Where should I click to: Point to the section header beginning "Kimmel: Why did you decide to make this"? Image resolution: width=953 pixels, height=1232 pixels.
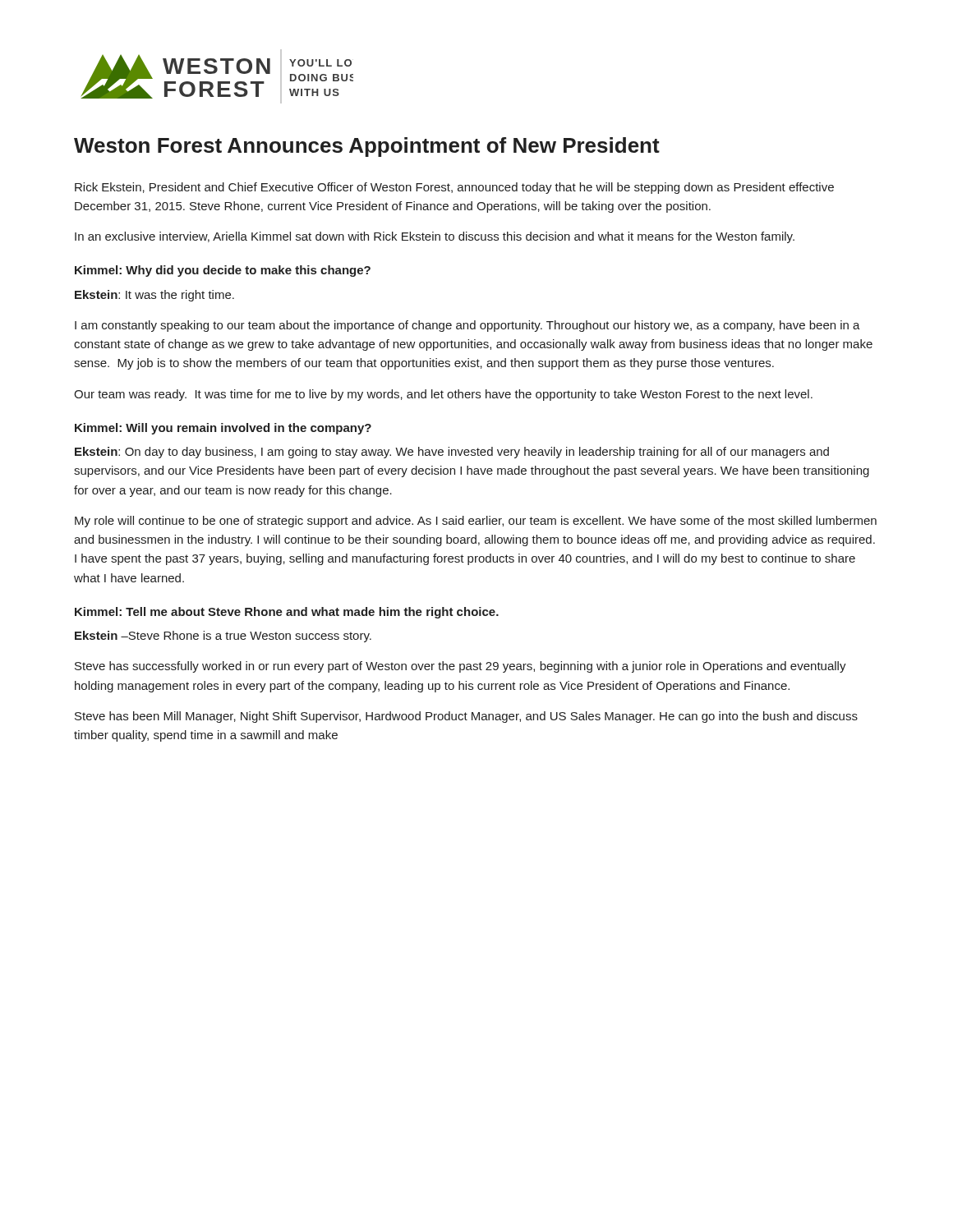[x=223, y=270]
